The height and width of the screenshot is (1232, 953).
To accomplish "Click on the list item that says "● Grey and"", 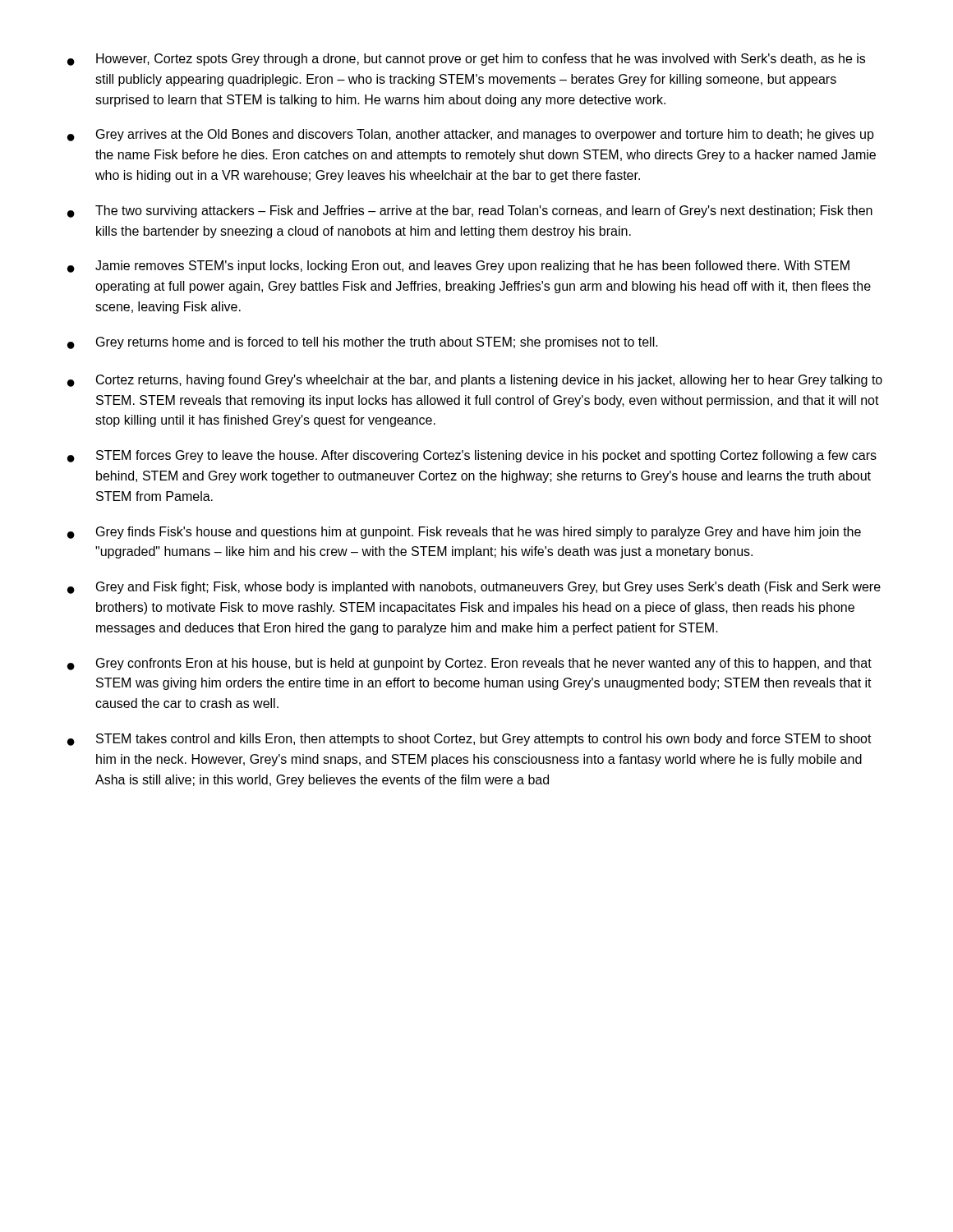I will pyautogui.click(x=476, y=608).
